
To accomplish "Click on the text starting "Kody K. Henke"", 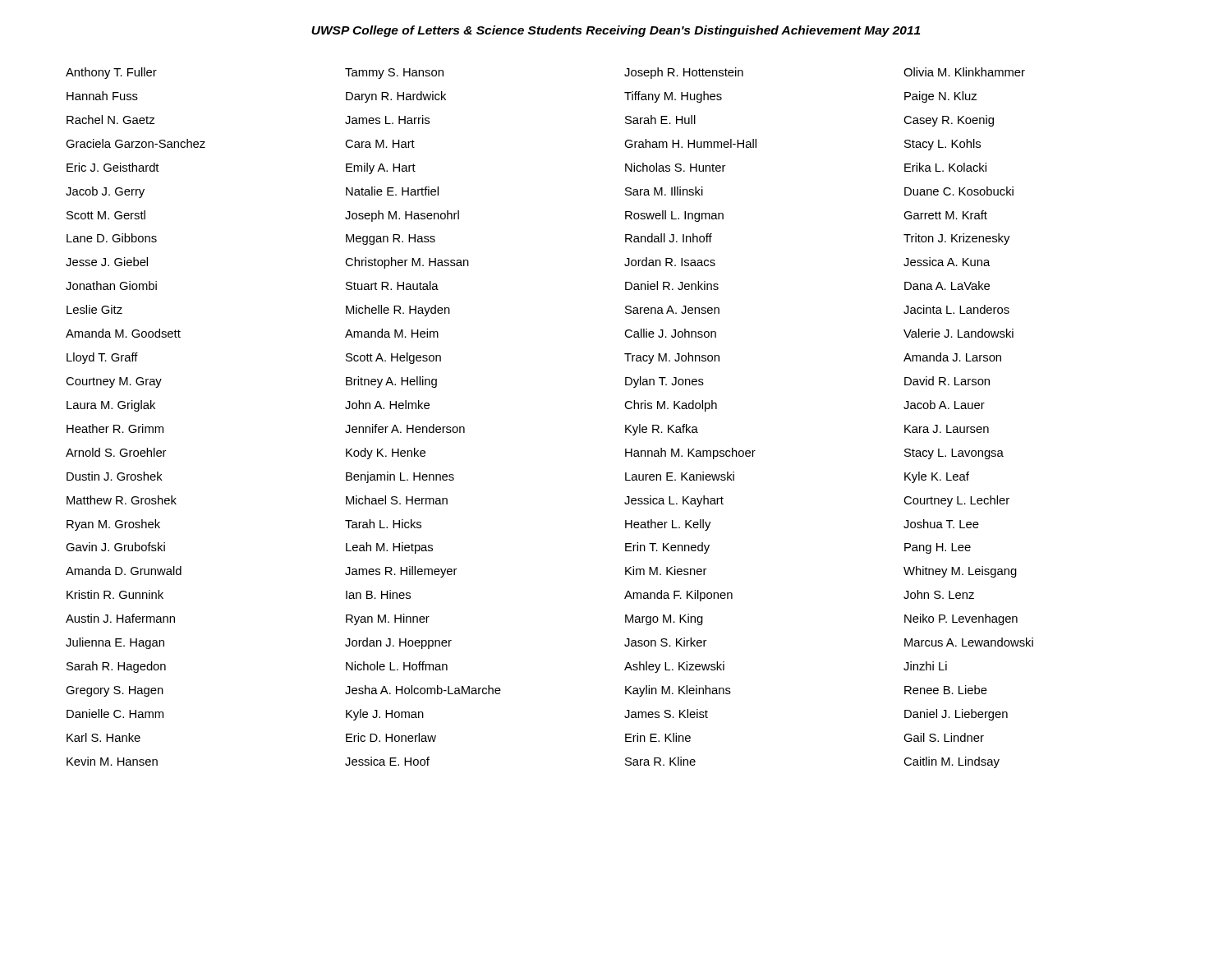I will 385,452.
